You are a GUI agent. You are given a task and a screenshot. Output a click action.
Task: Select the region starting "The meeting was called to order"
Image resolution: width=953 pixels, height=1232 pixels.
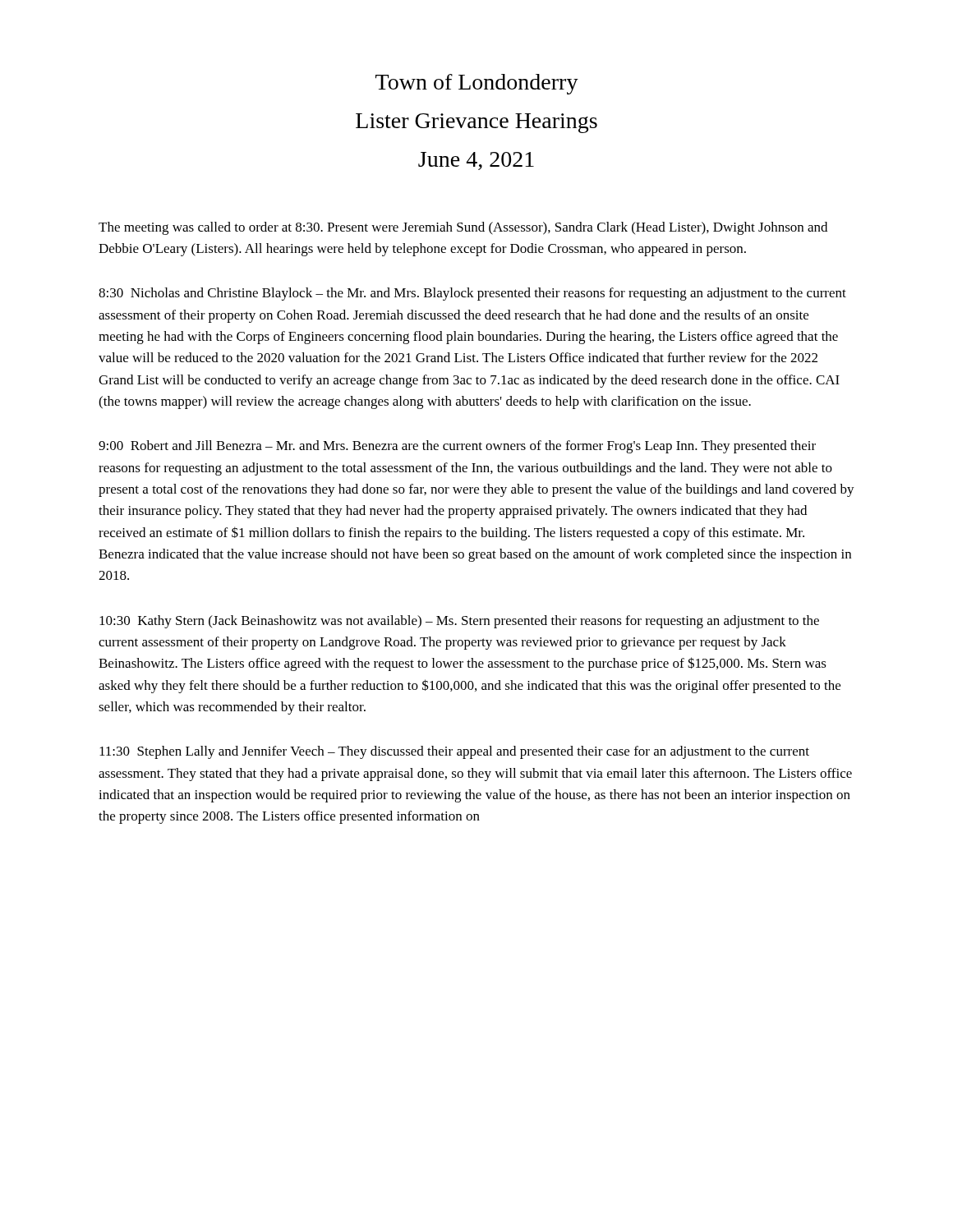(463, 238)
